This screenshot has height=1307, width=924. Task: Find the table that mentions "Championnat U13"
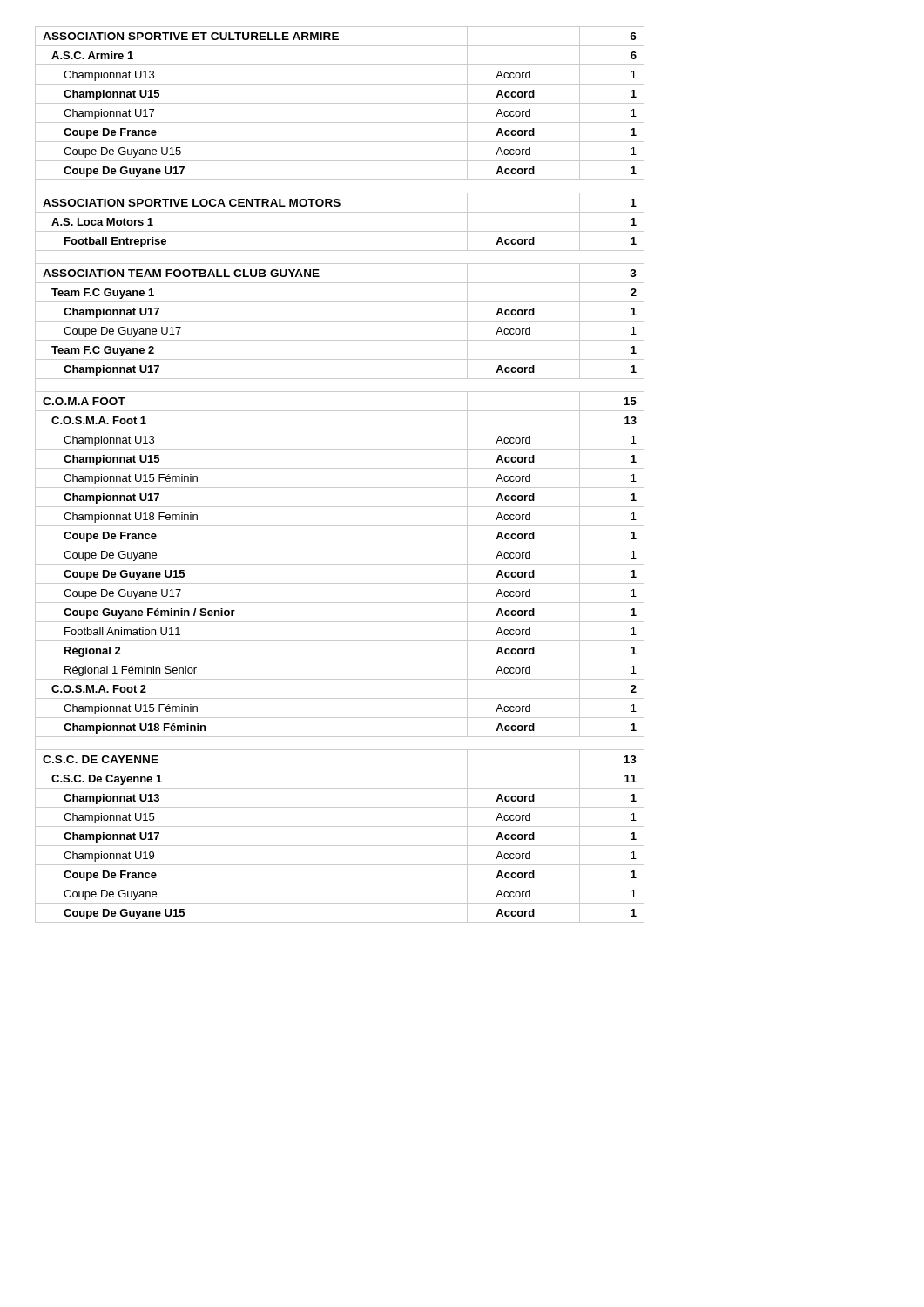coord(462,474)
